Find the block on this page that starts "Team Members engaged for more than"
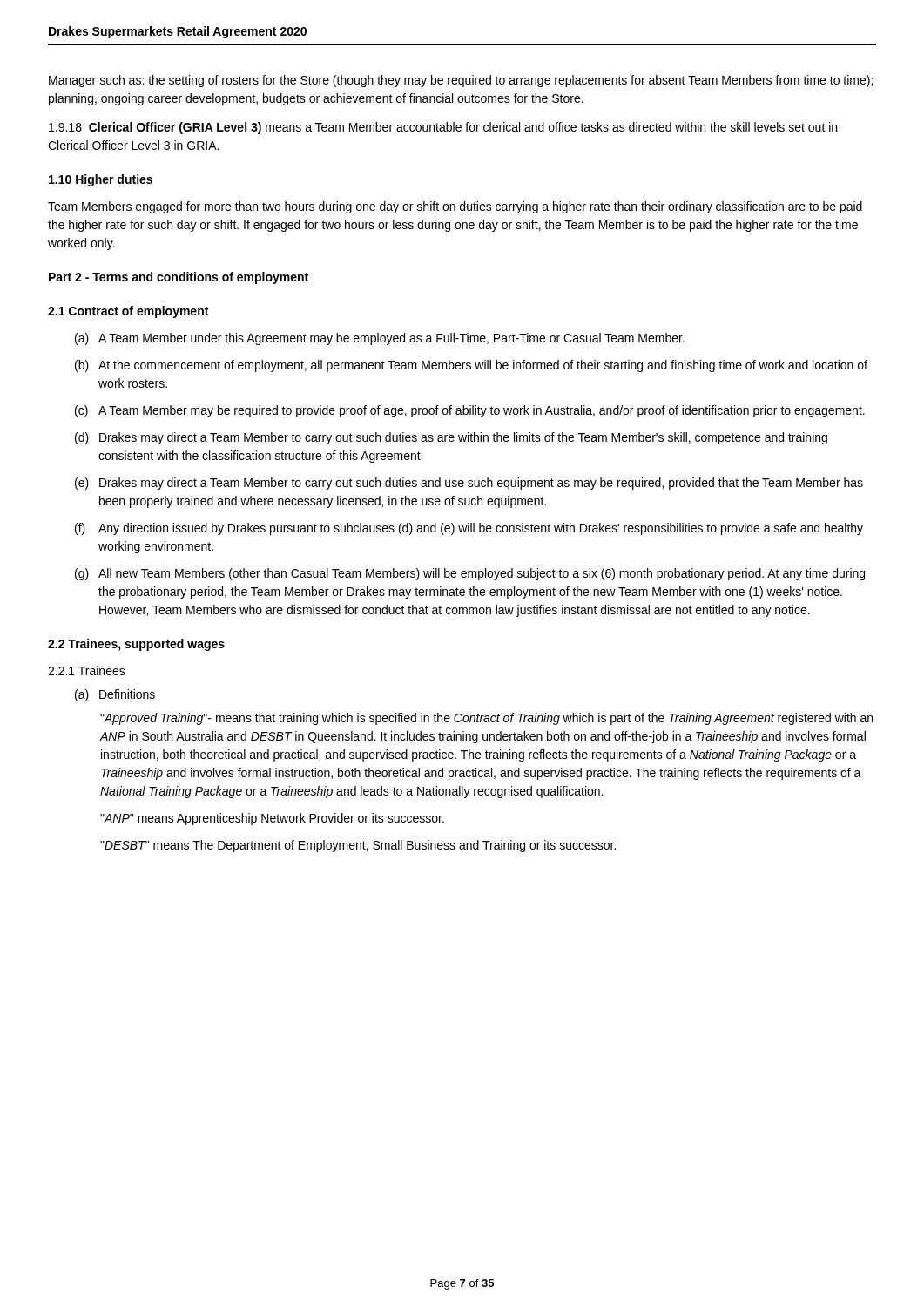The image size is (924, 1307). 455,225
